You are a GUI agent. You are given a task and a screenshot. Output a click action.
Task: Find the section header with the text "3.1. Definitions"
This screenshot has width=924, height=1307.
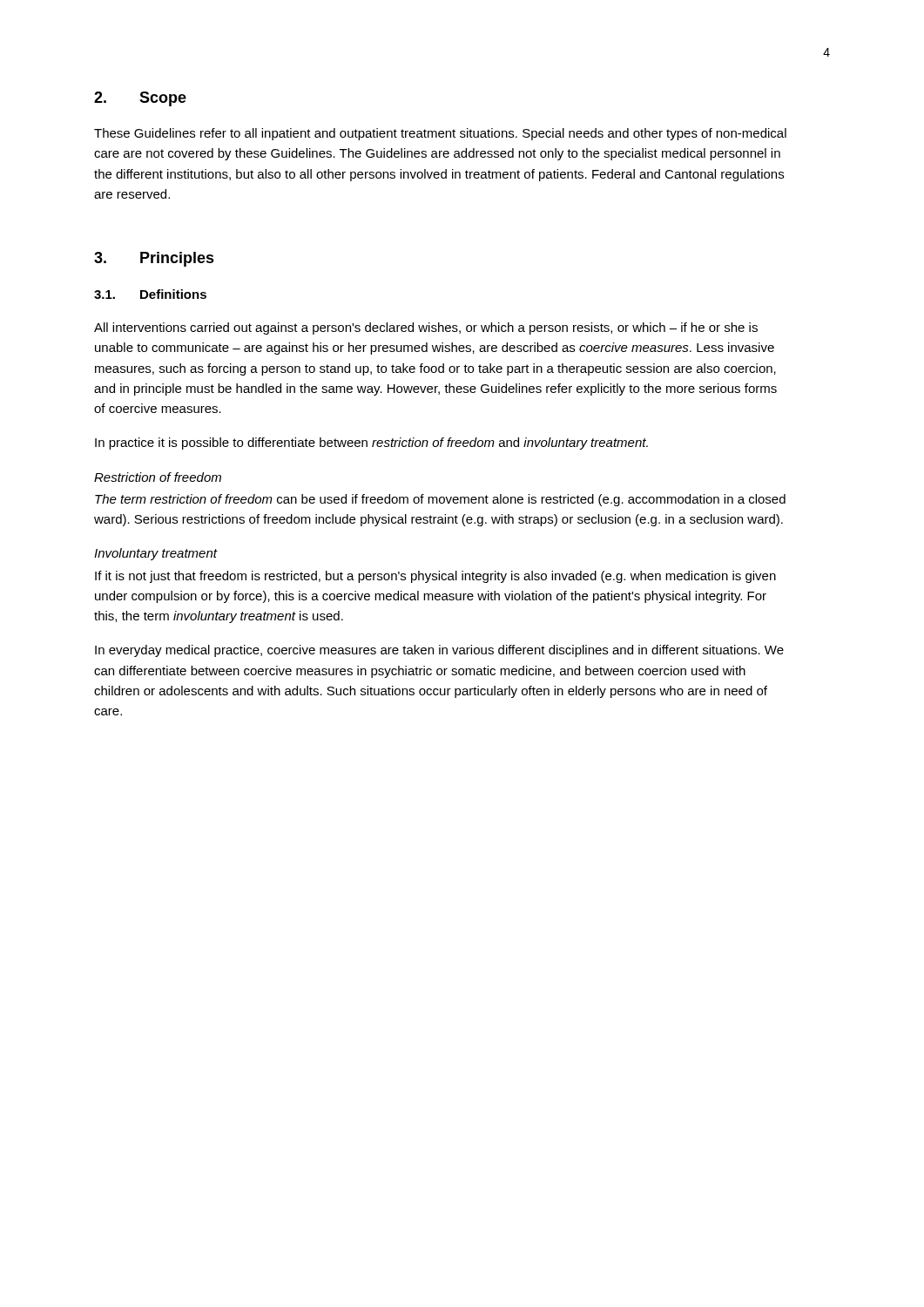(x=150, y=294)
